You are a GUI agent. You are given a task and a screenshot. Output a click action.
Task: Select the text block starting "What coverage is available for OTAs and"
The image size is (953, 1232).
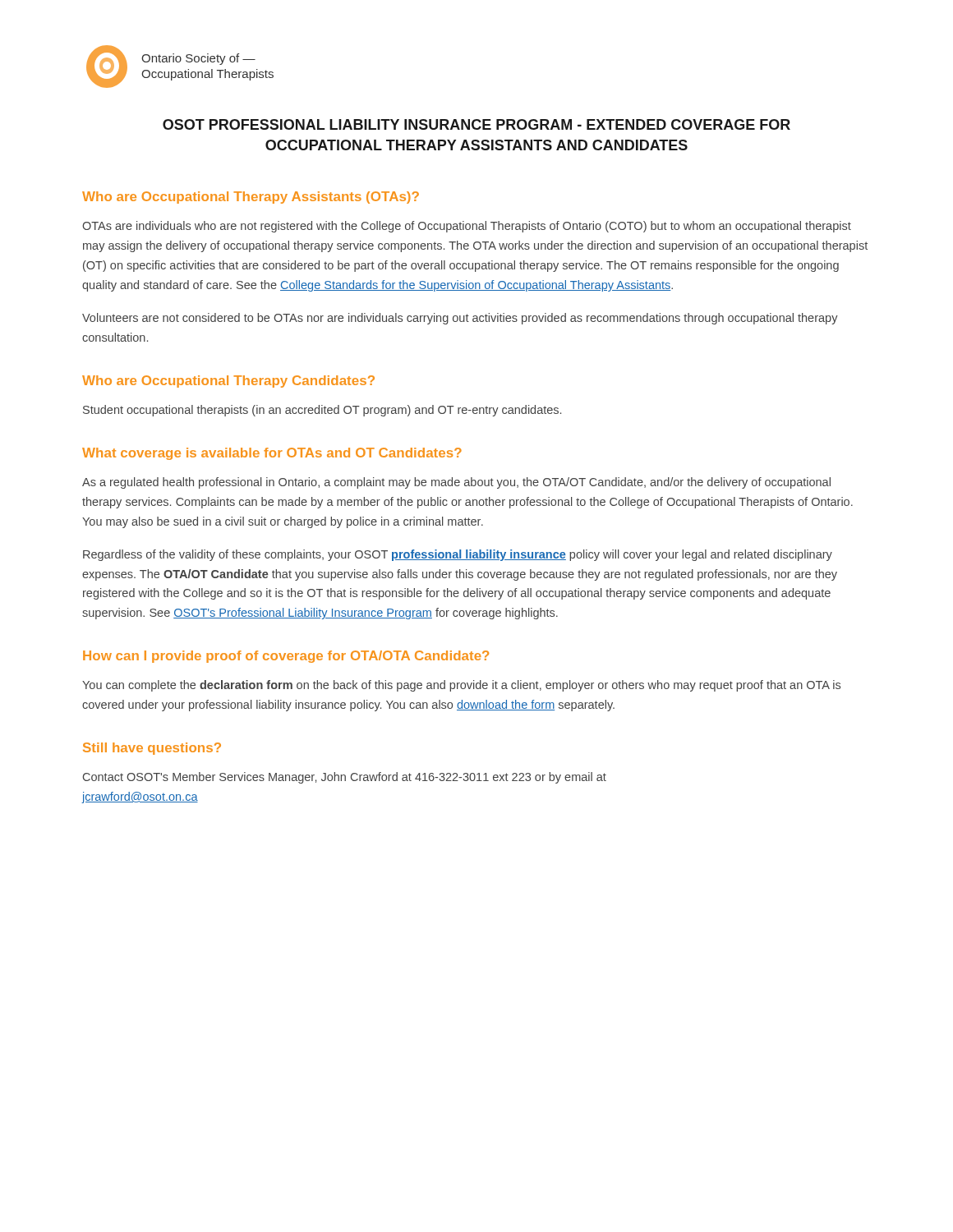coord(272,453)
